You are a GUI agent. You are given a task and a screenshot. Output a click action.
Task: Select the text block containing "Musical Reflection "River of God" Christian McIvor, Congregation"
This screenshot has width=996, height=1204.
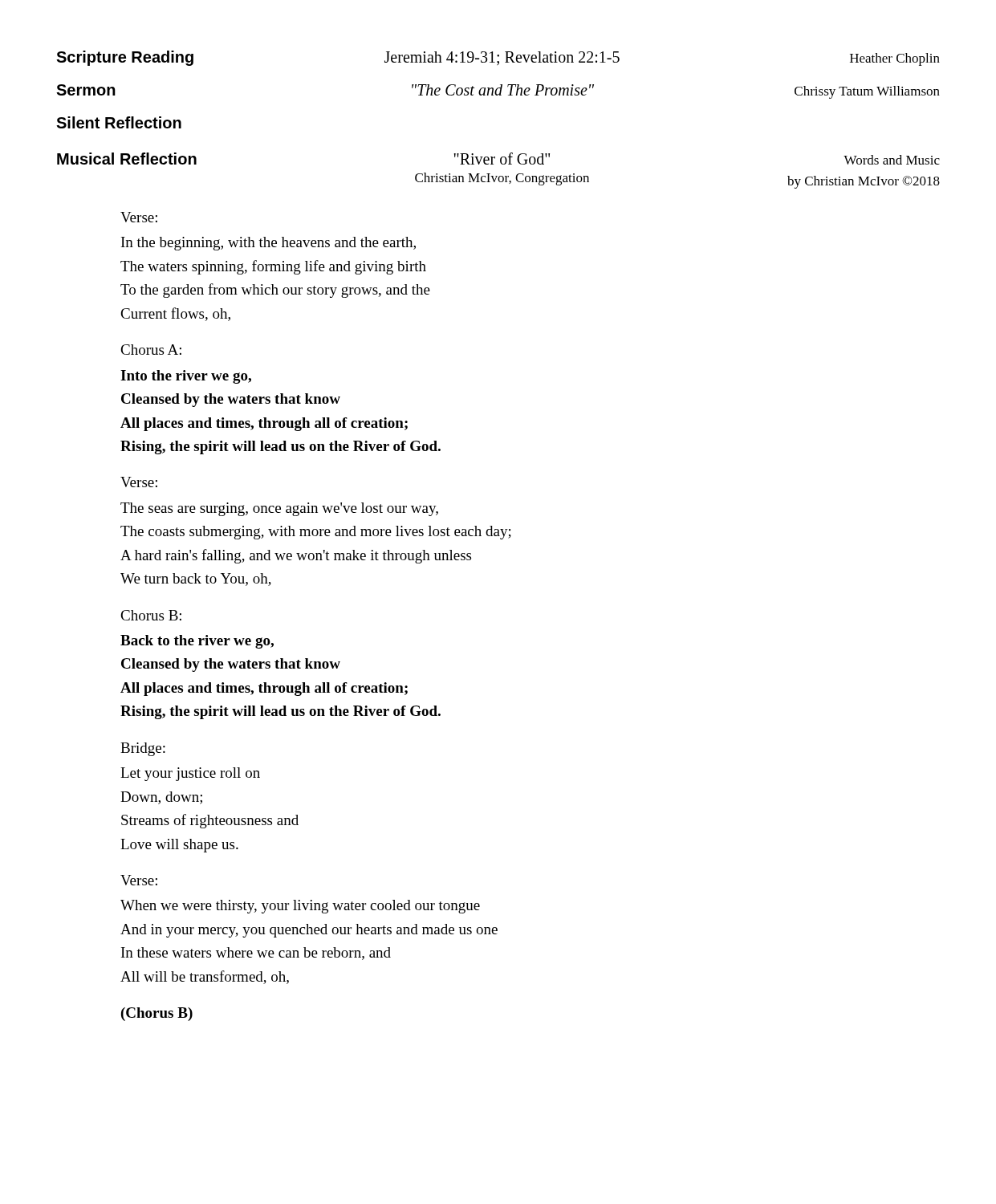[498, 171]
